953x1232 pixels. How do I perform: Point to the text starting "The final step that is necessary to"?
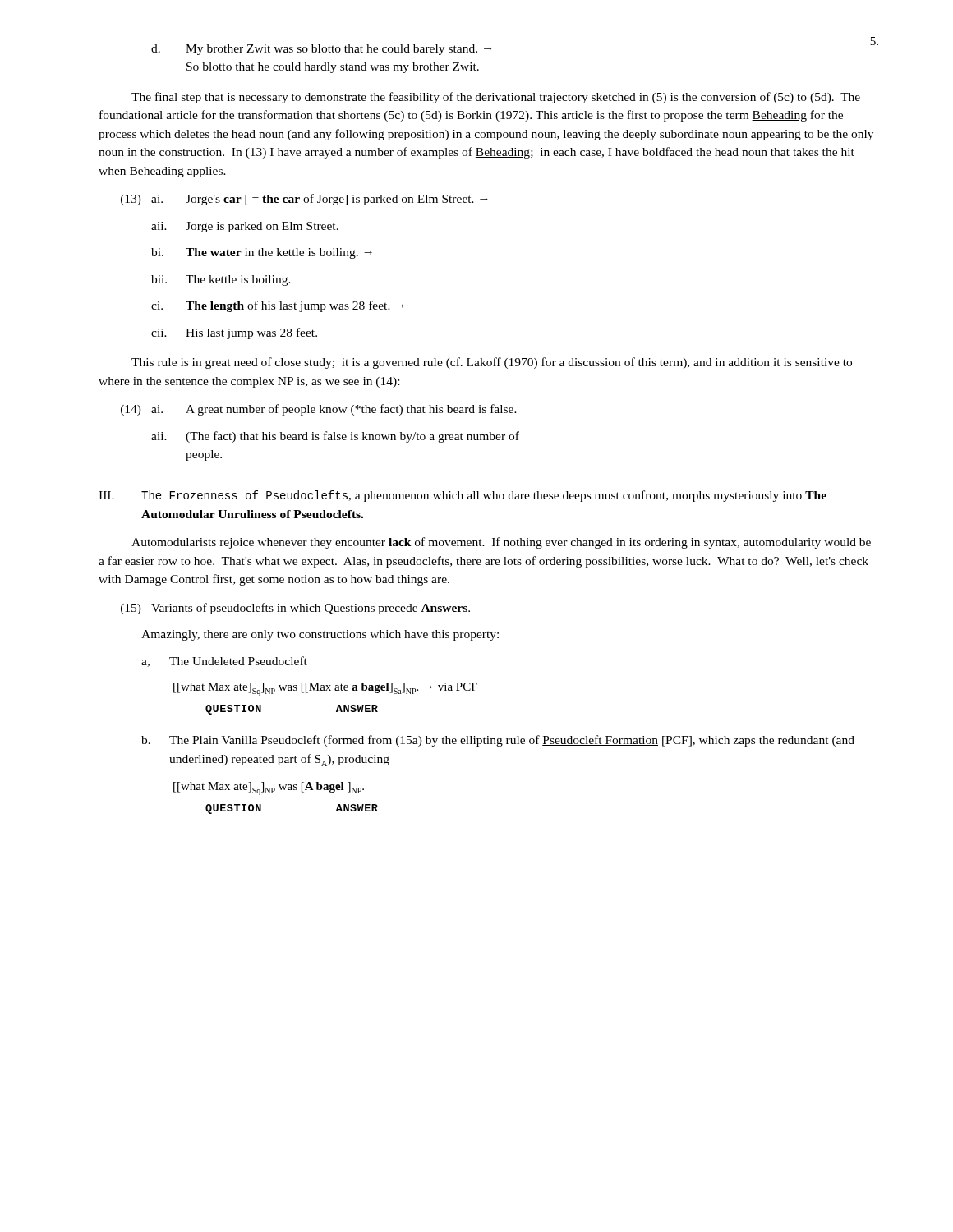[x=486, y=133]
